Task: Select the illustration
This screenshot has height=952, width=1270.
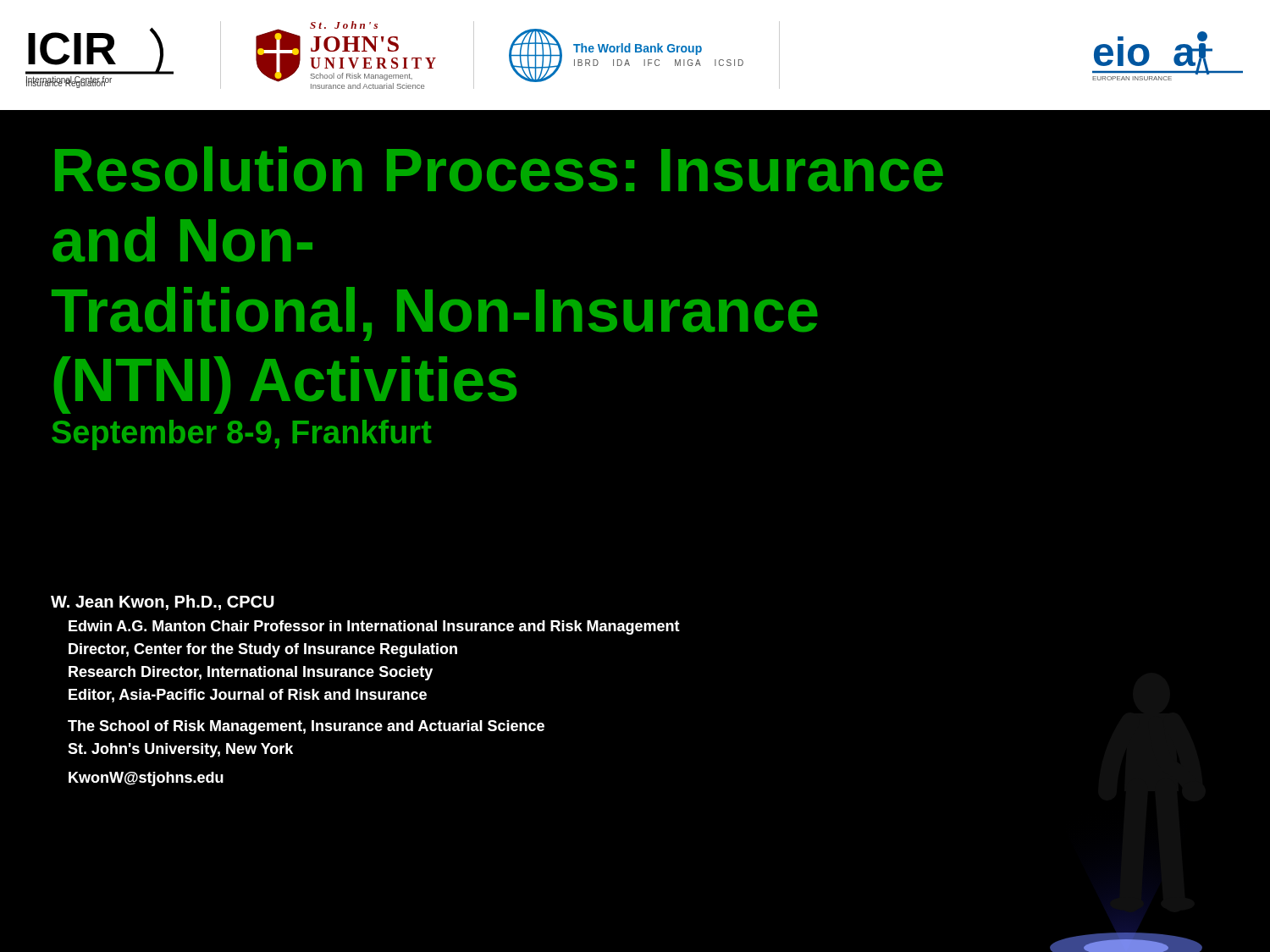Action: click(1126, 774)
